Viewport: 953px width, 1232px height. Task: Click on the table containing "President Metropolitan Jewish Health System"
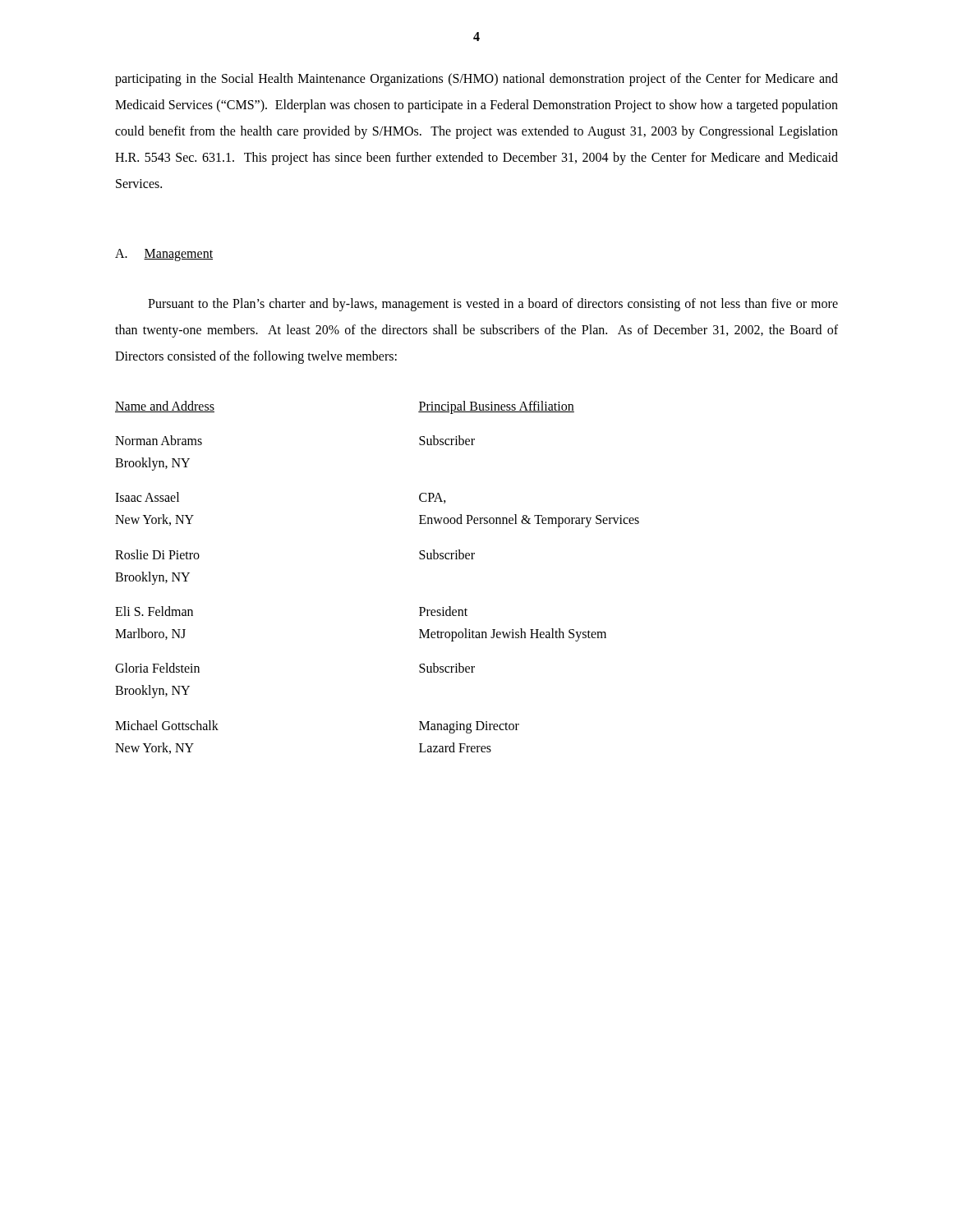pos(476,577)
